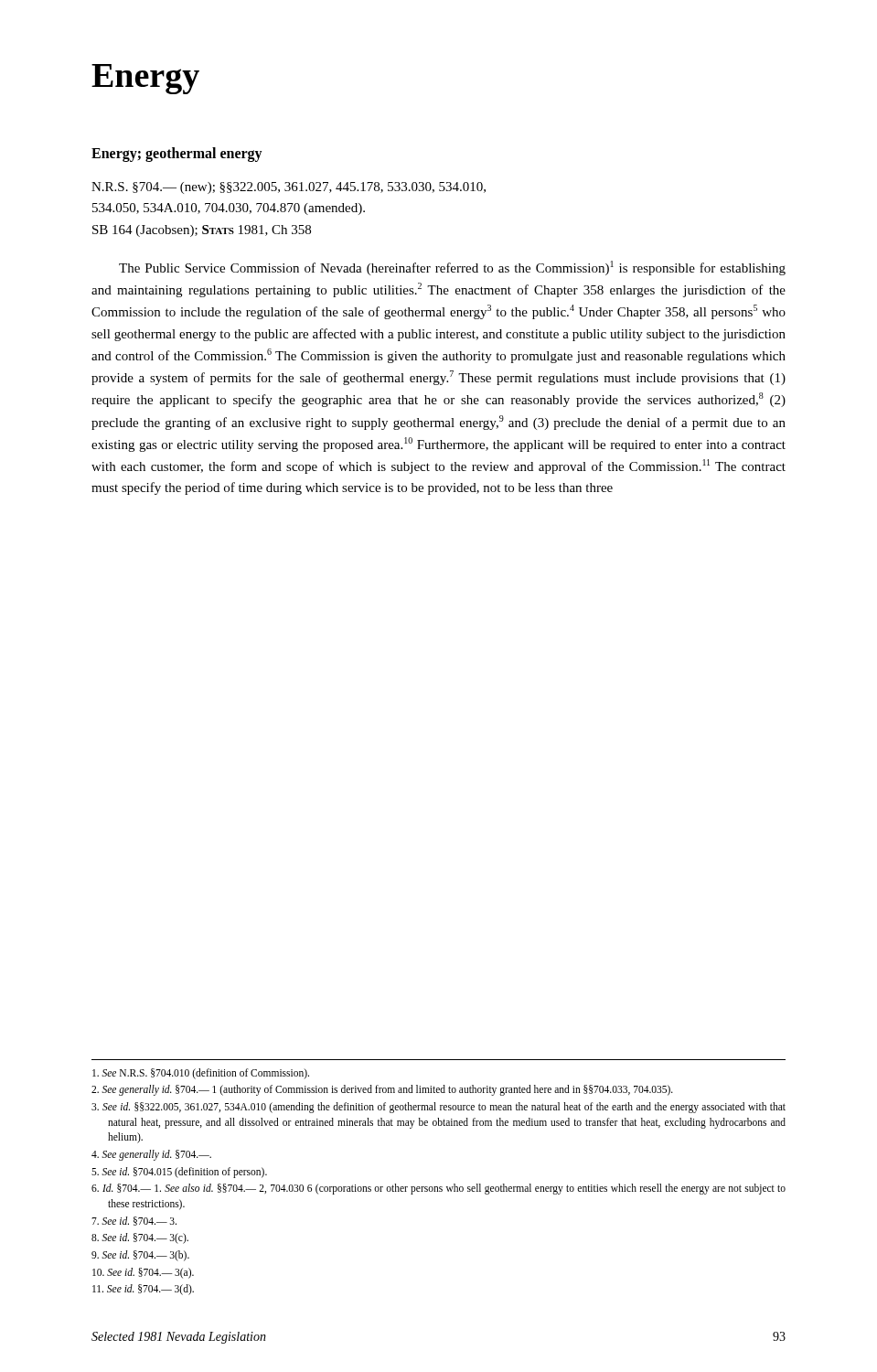This screenshot has width=877, height=1372.
Task: Point to the block starting "N.R.S. §704.— (new); §§322.005,"
Action: (289, 208)
